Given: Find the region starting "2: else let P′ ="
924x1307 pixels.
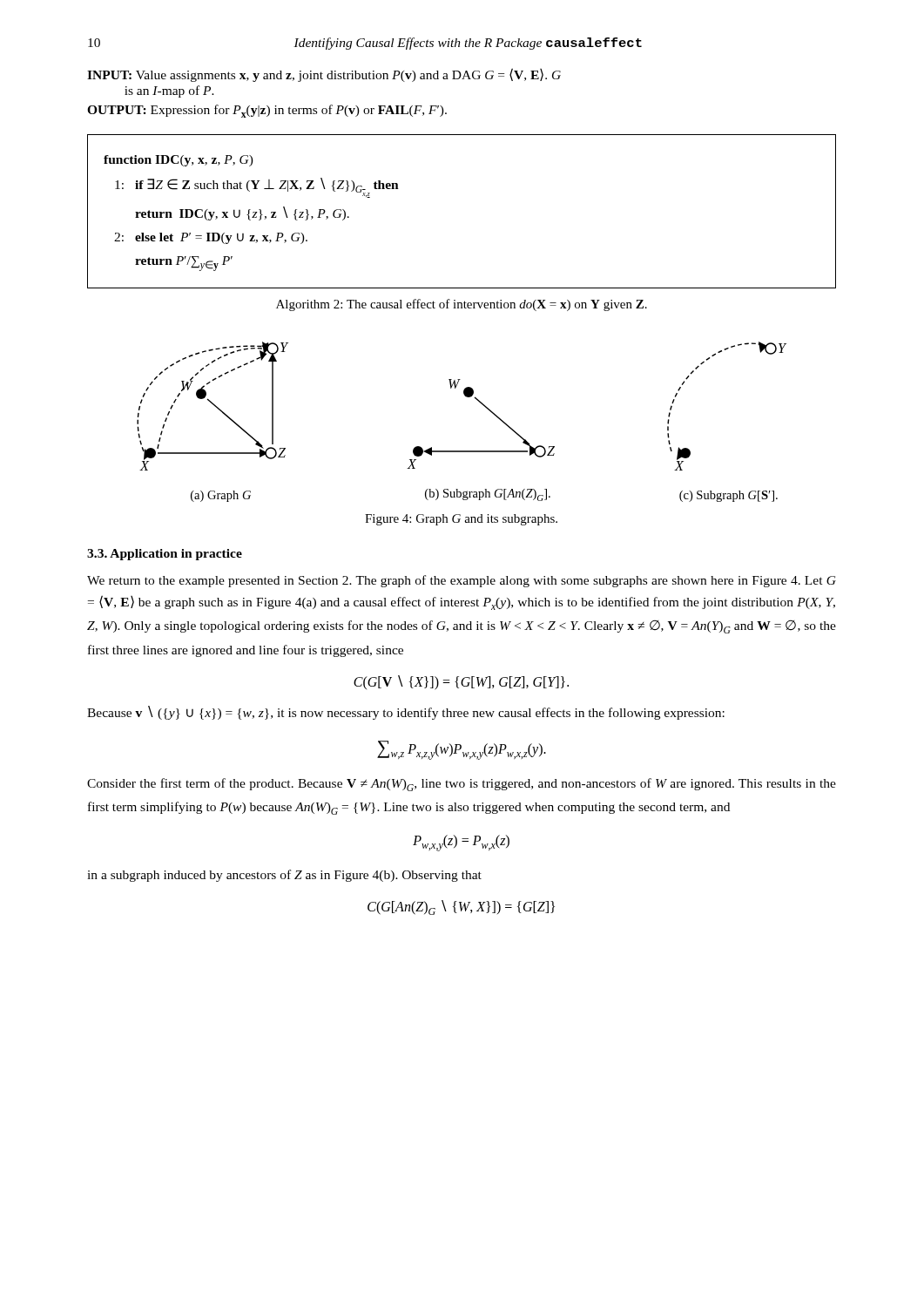Looking at the screenshot, I should [x=206, y=237].
